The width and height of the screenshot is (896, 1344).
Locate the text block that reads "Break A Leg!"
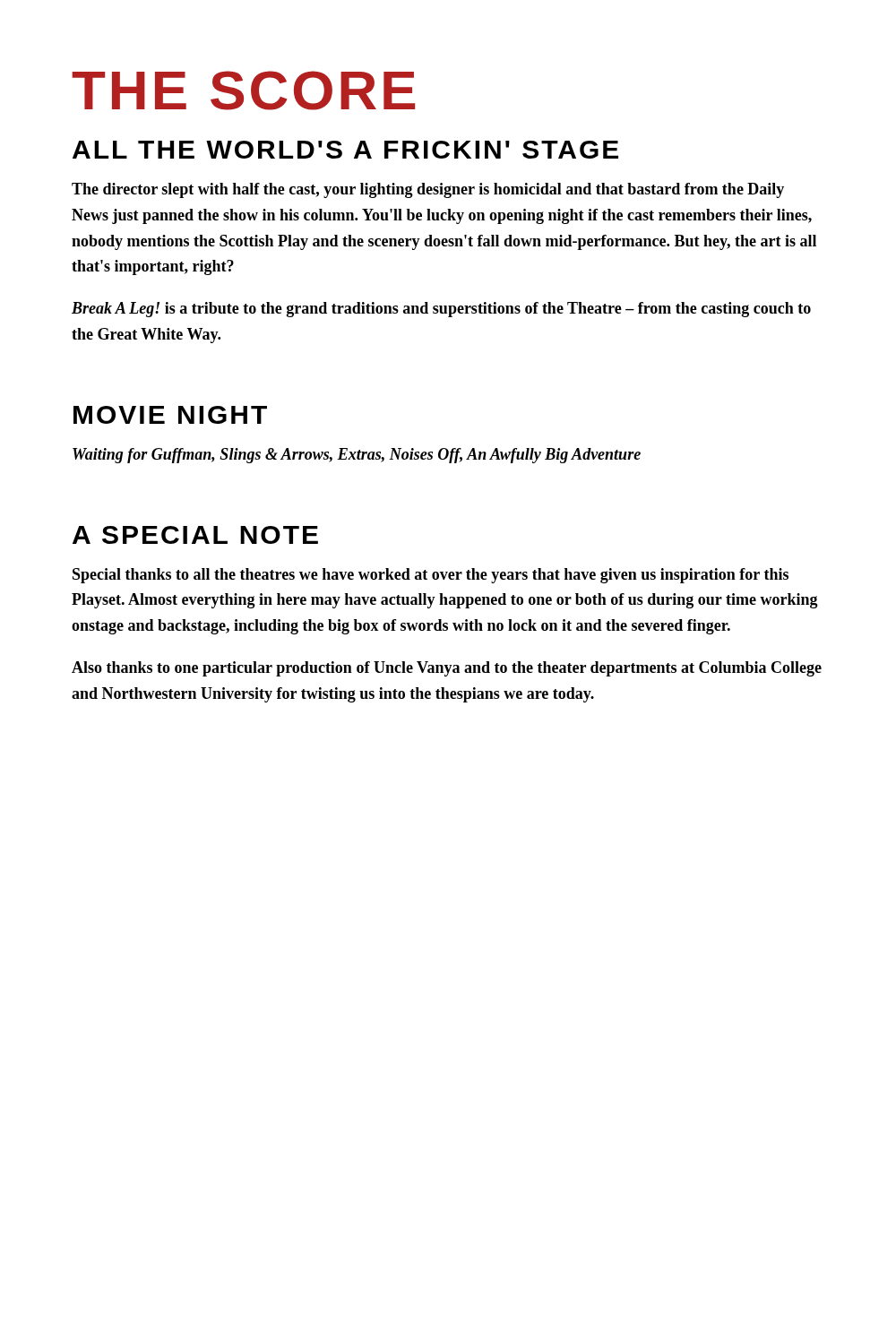448,322
